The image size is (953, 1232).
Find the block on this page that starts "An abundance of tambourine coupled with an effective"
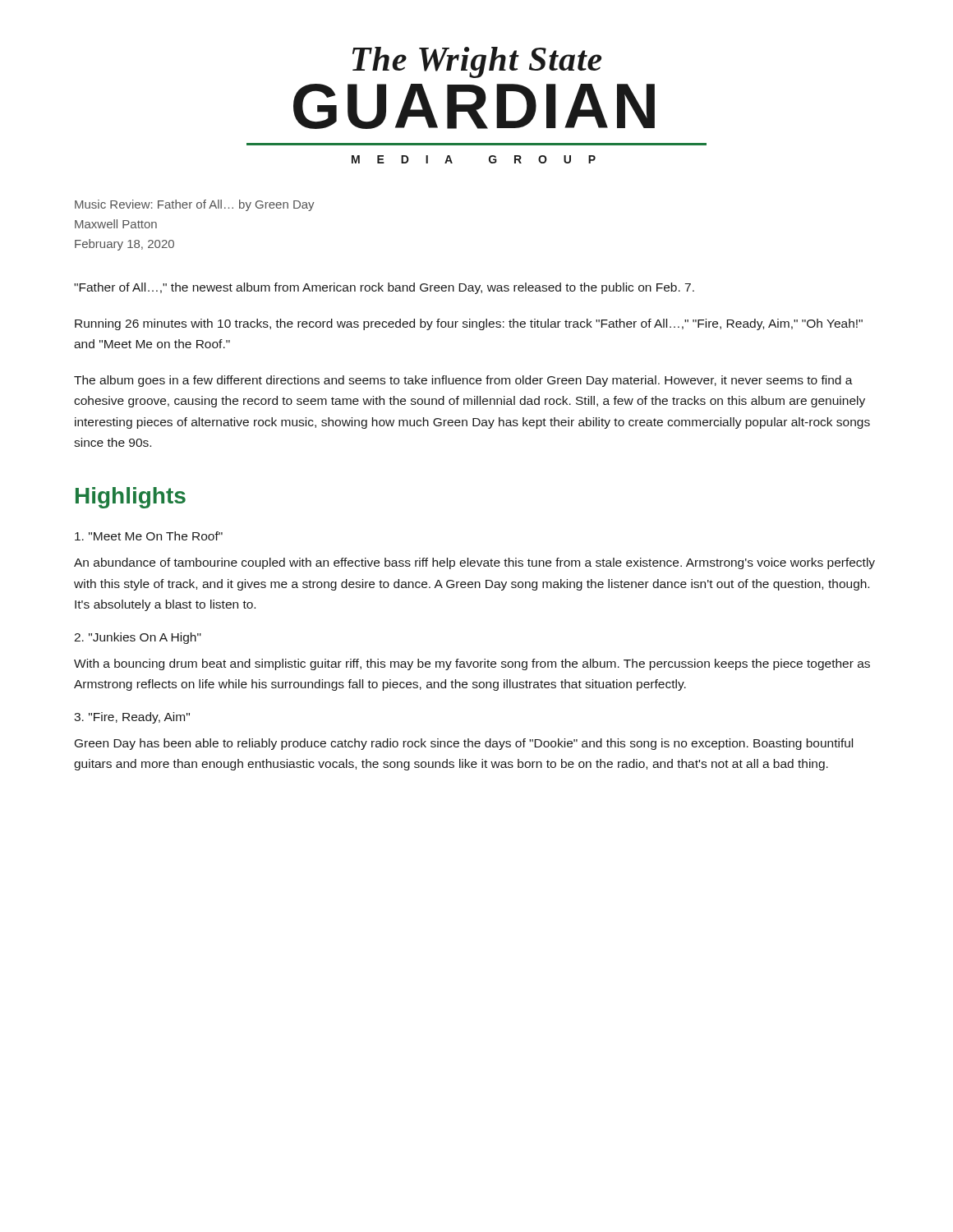(474, 583)
